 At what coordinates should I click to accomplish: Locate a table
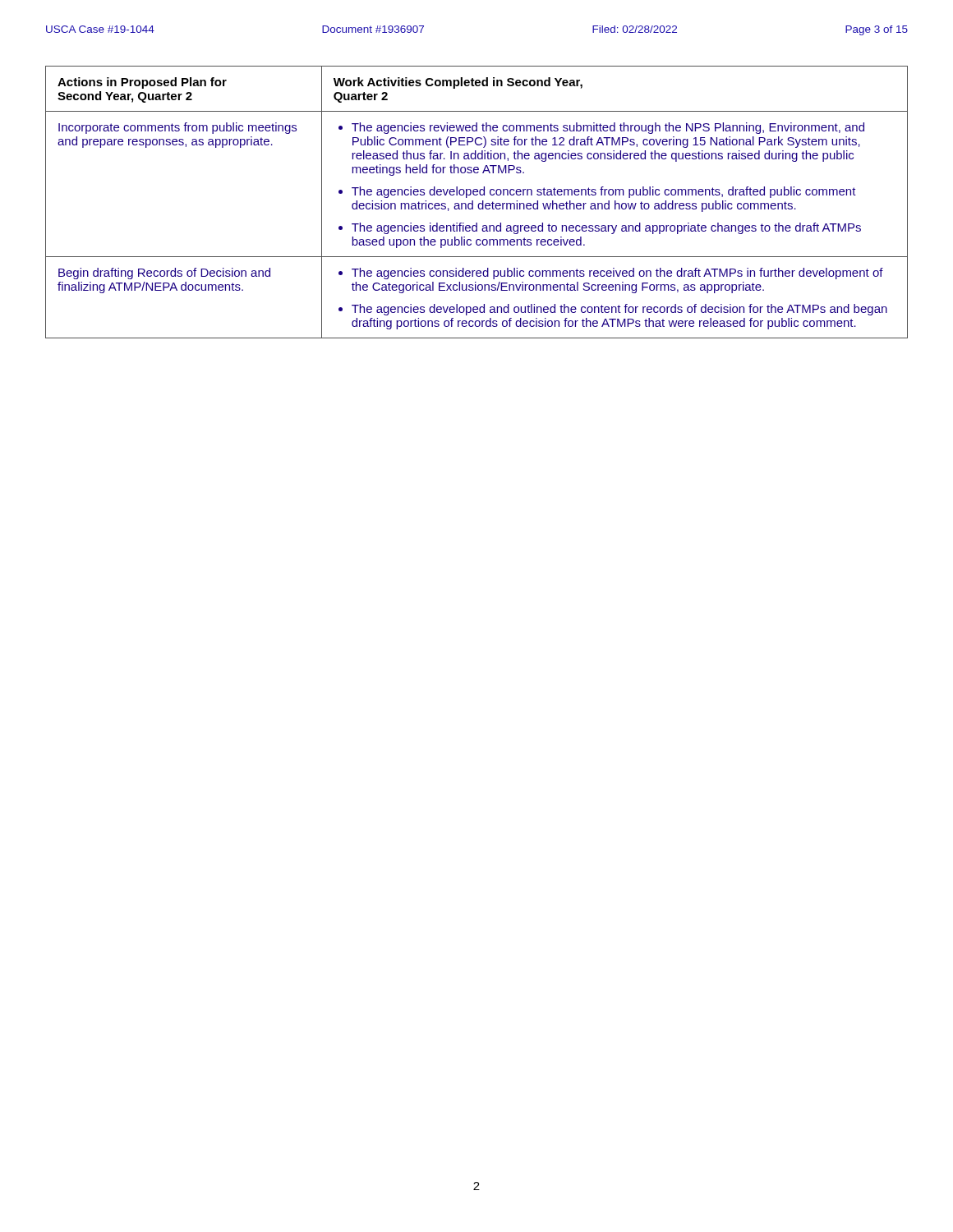(x=476, y=202)
